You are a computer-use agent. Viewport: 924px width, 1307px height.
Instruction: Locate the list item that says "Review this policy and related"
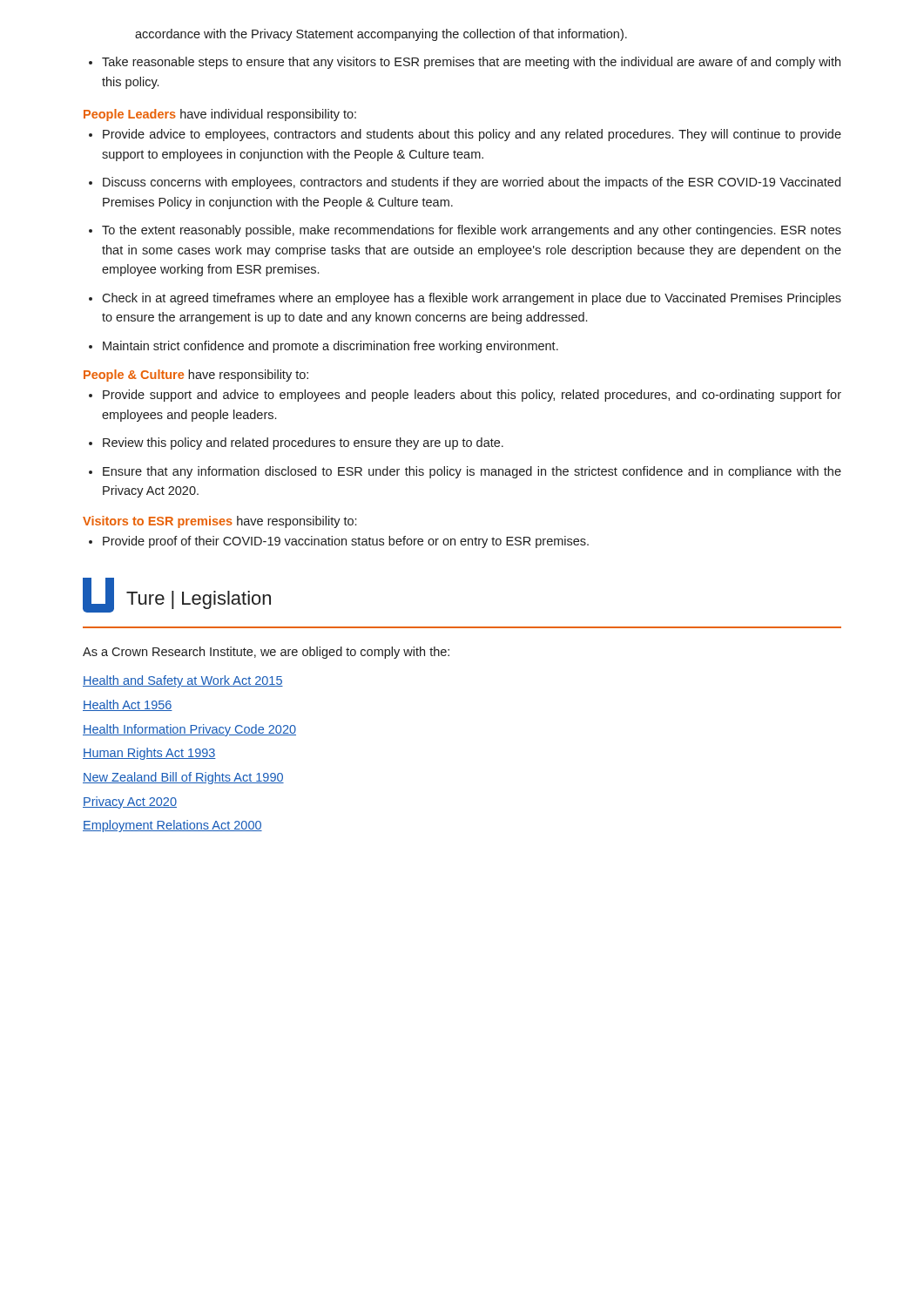[462, 443]
